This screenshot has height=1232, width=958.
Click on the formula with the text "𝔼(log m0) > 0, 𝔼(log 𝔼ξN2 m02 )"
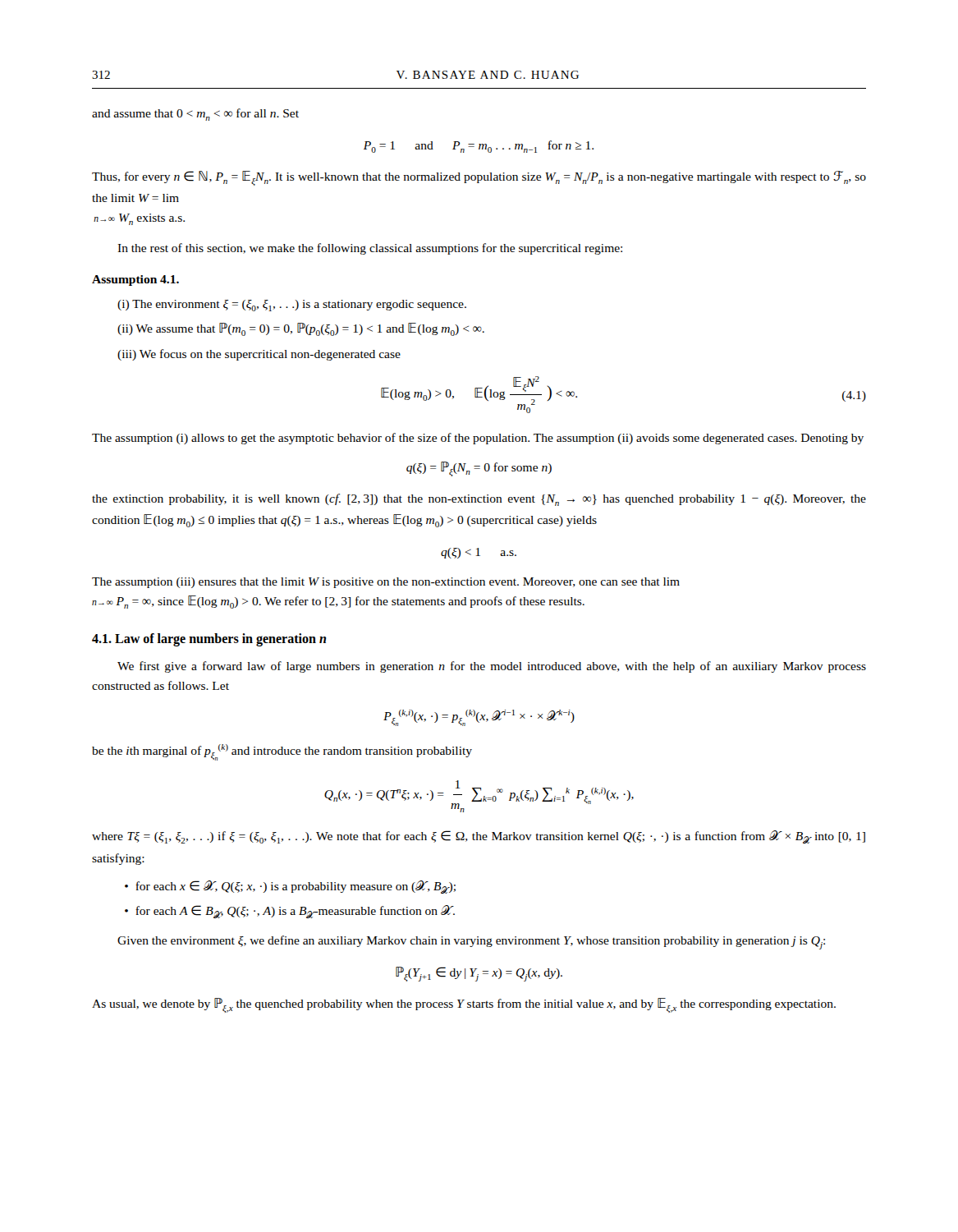[x=486, y=395]
